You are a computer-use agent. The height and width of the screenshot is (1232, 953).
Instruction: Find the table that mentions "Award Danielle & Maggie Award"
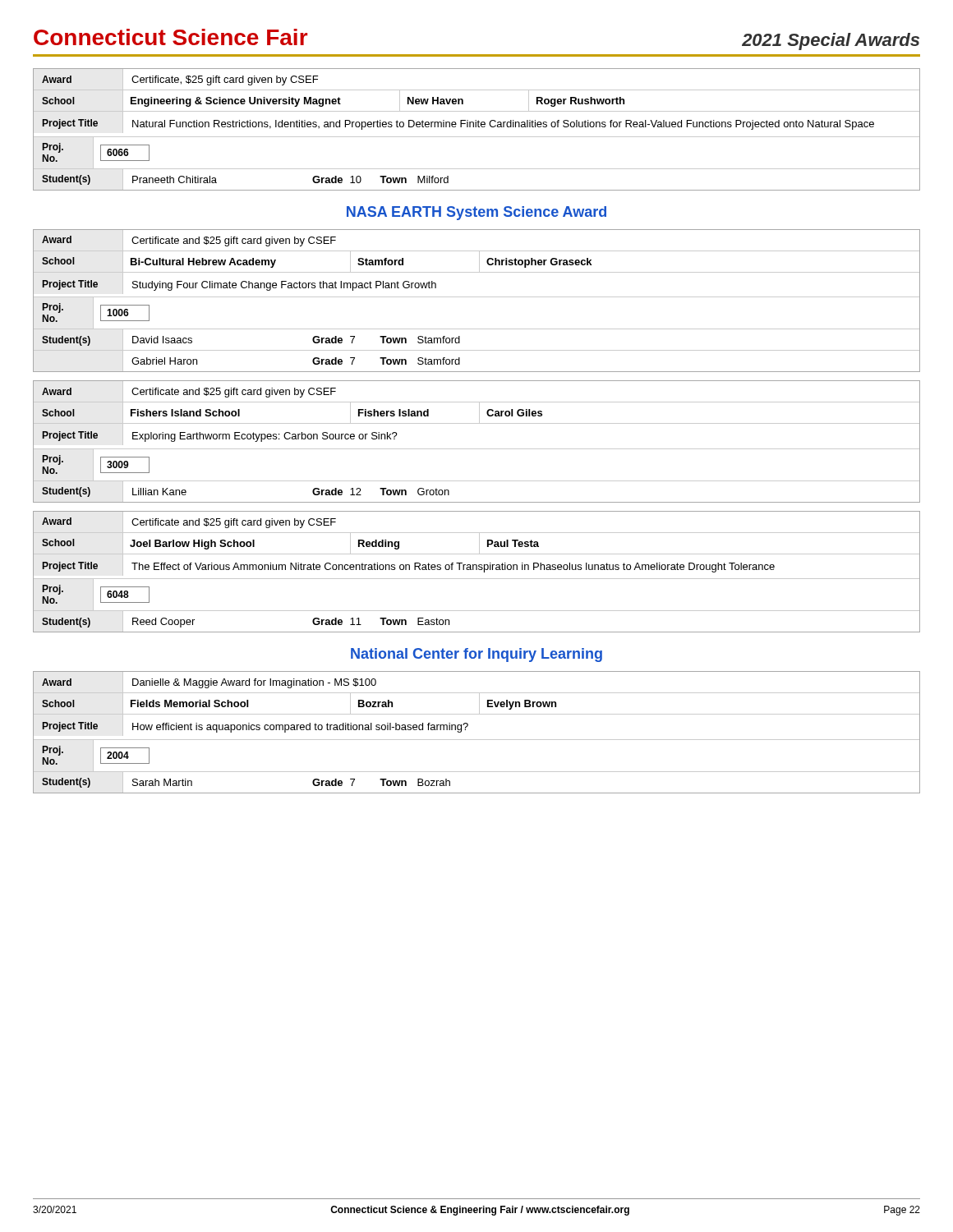[x=476, y=732]
